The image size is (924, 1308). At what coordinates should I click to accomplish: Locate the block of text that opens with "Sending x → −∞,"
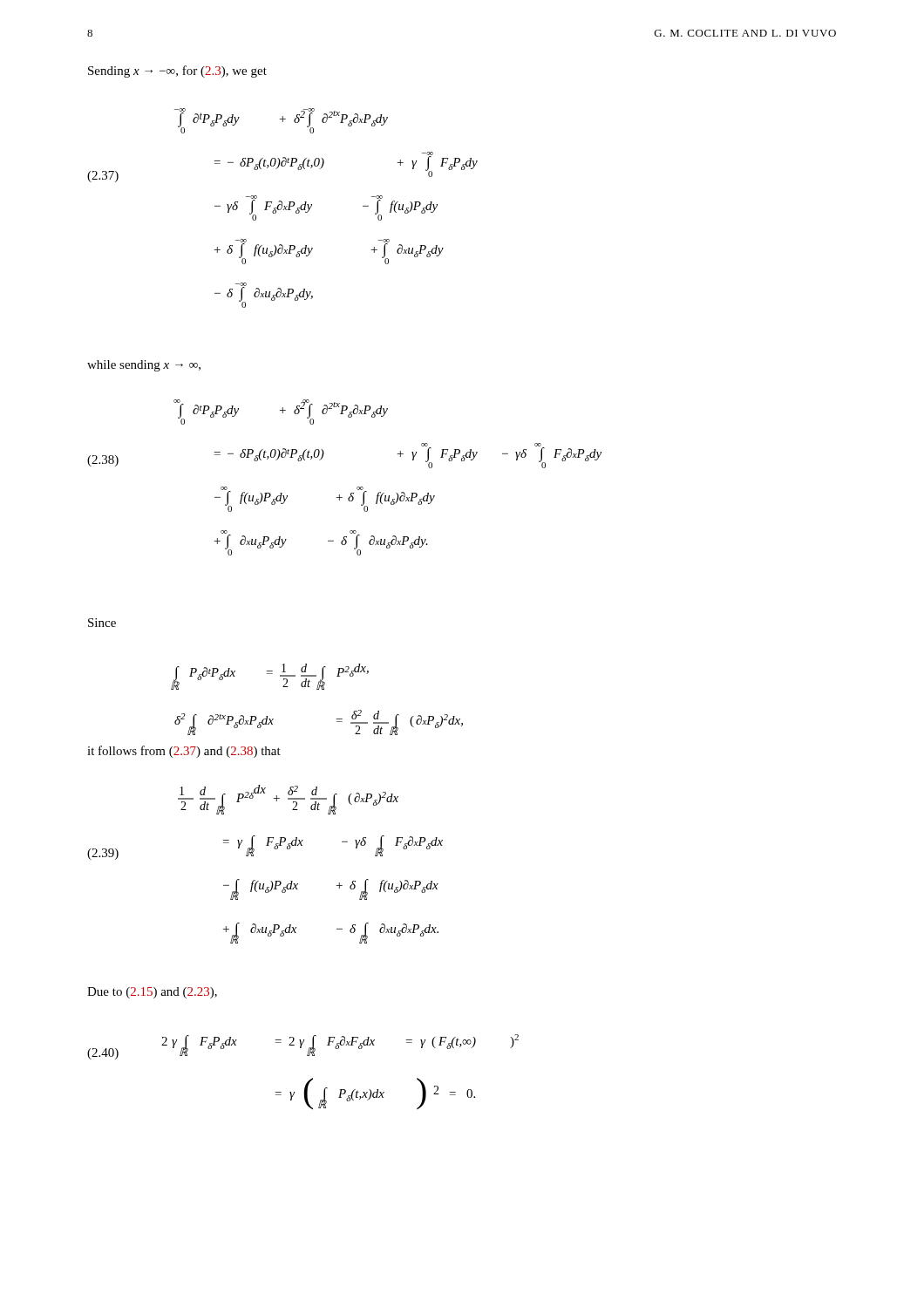point(177,71)
